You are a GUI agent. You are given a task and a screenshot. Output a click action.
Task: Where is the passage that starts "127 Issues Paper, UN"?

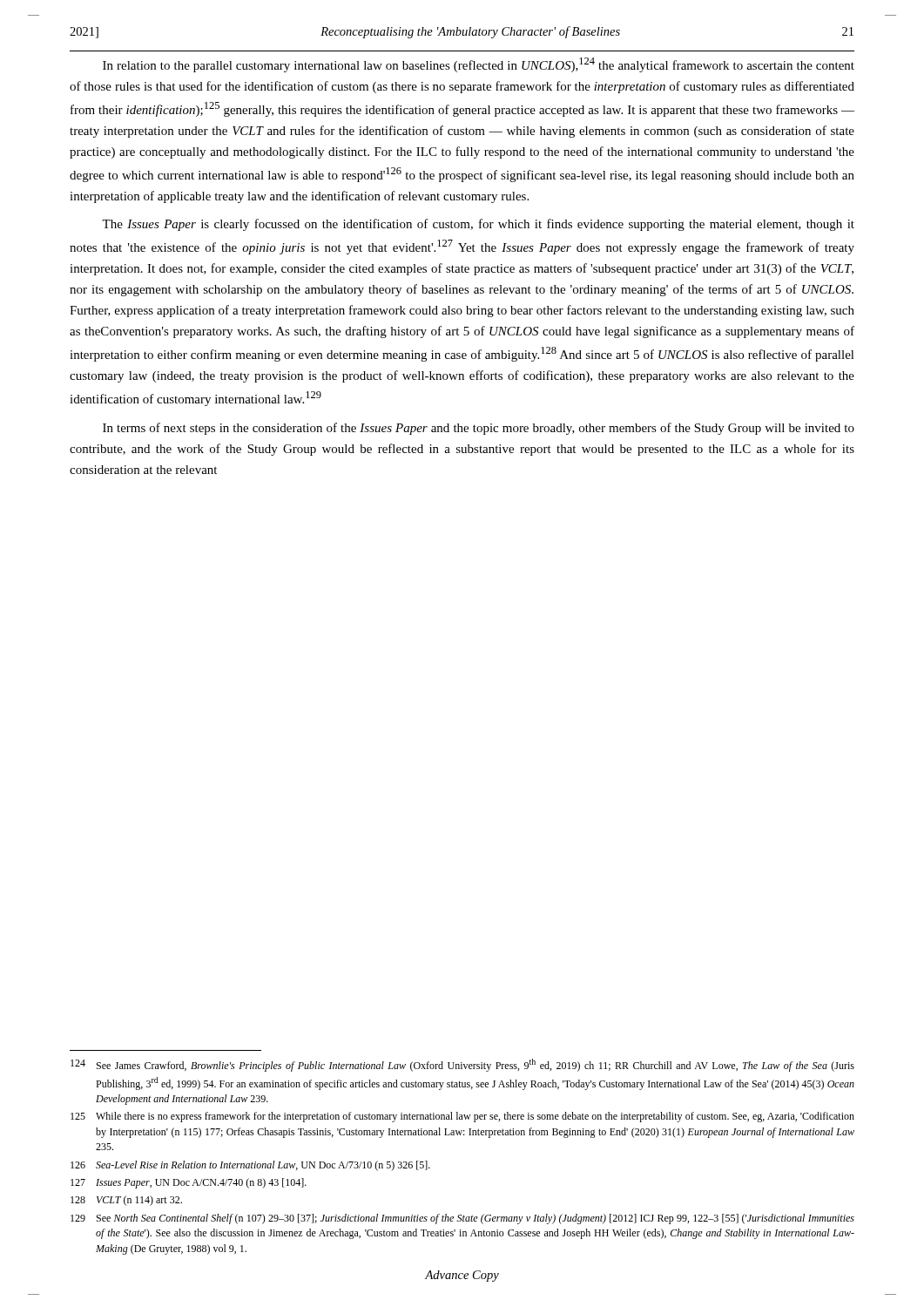pyautogui.click(x=188, y=1183)
